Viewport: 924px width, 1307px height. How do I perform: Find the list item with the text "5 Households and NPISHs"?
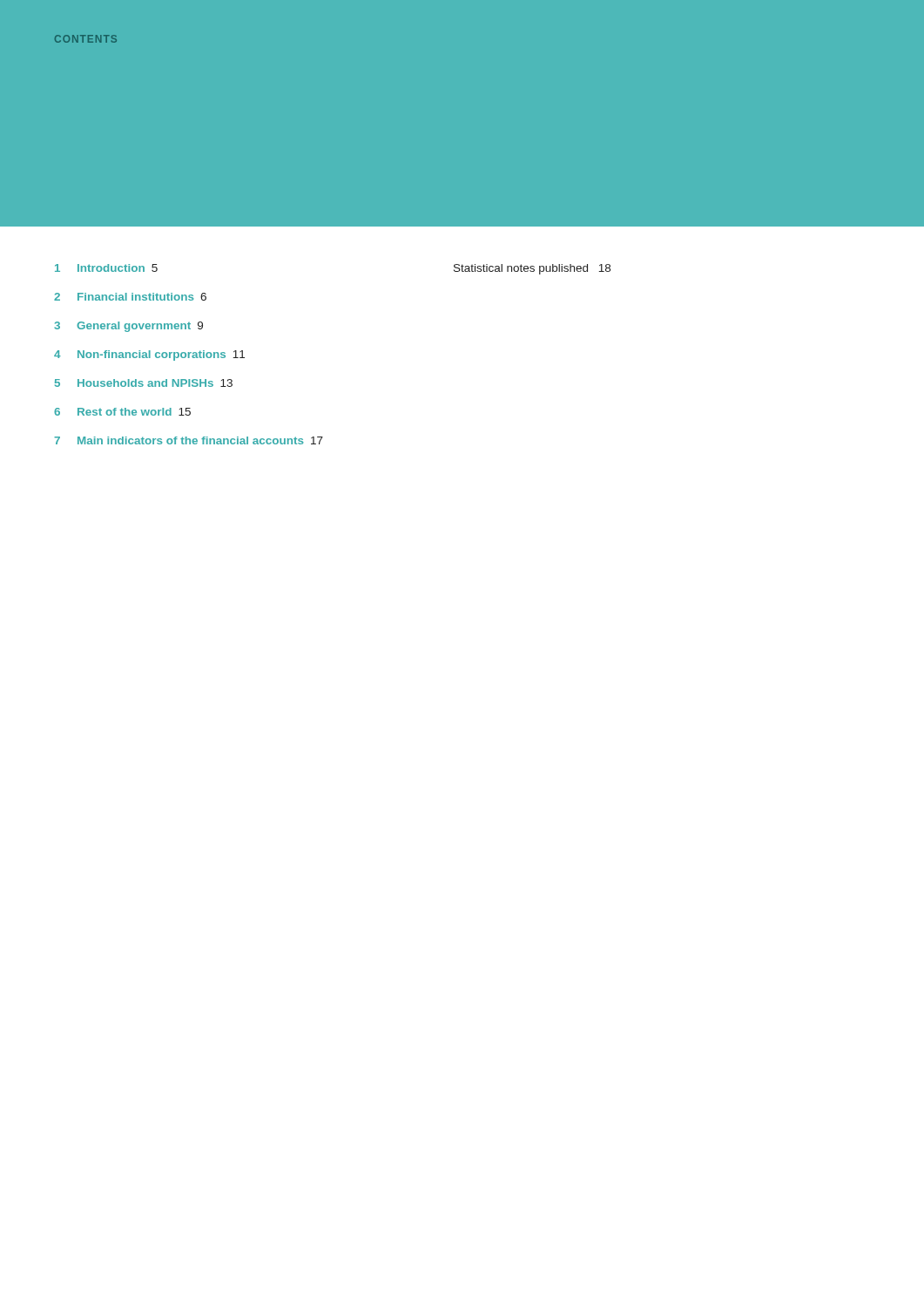(x=143, y=383)
